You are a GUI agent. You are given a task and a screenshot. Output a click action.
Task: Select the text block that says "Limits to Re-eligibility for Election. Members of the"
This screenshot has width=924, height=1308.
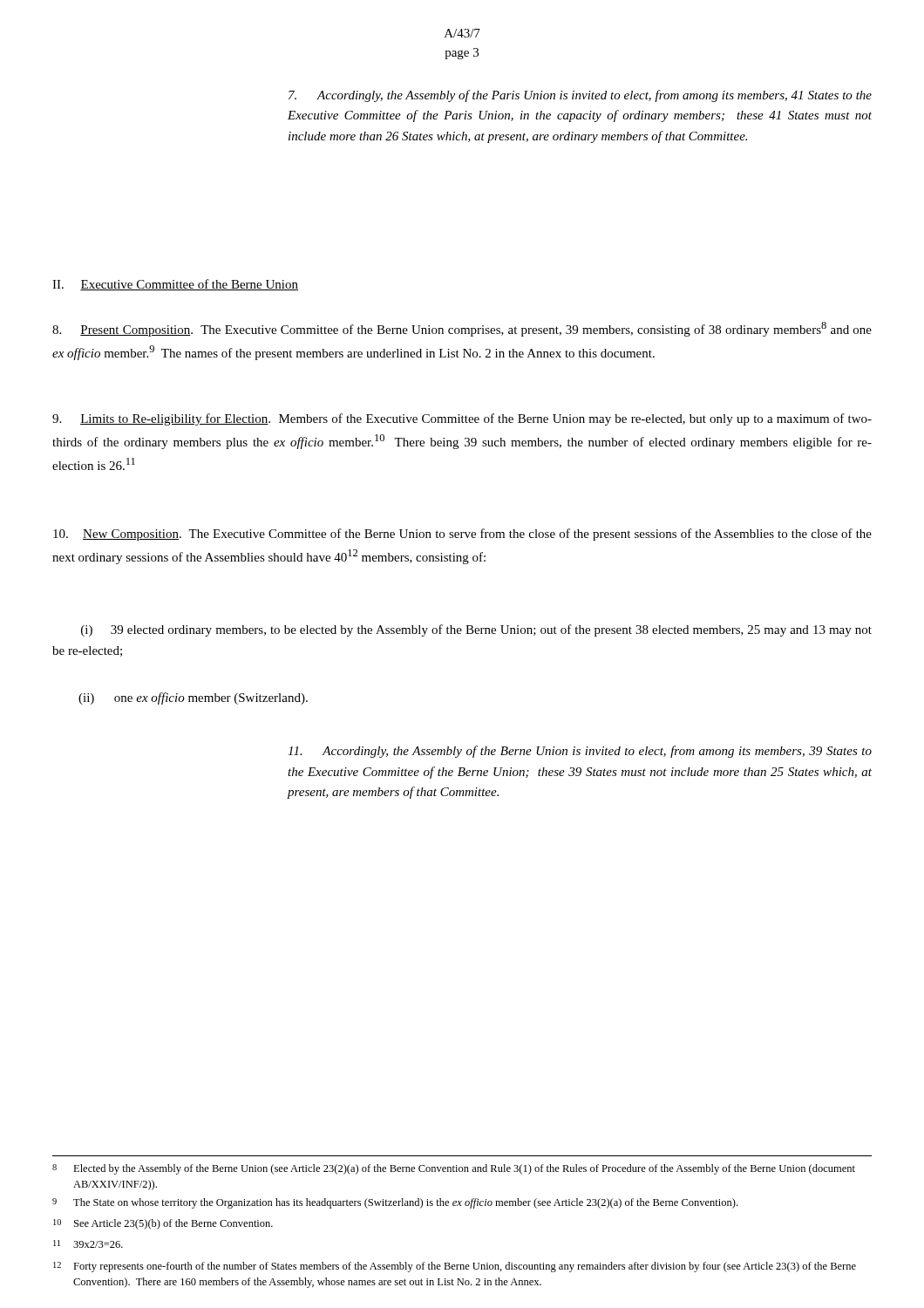click(x=462, y=442)
